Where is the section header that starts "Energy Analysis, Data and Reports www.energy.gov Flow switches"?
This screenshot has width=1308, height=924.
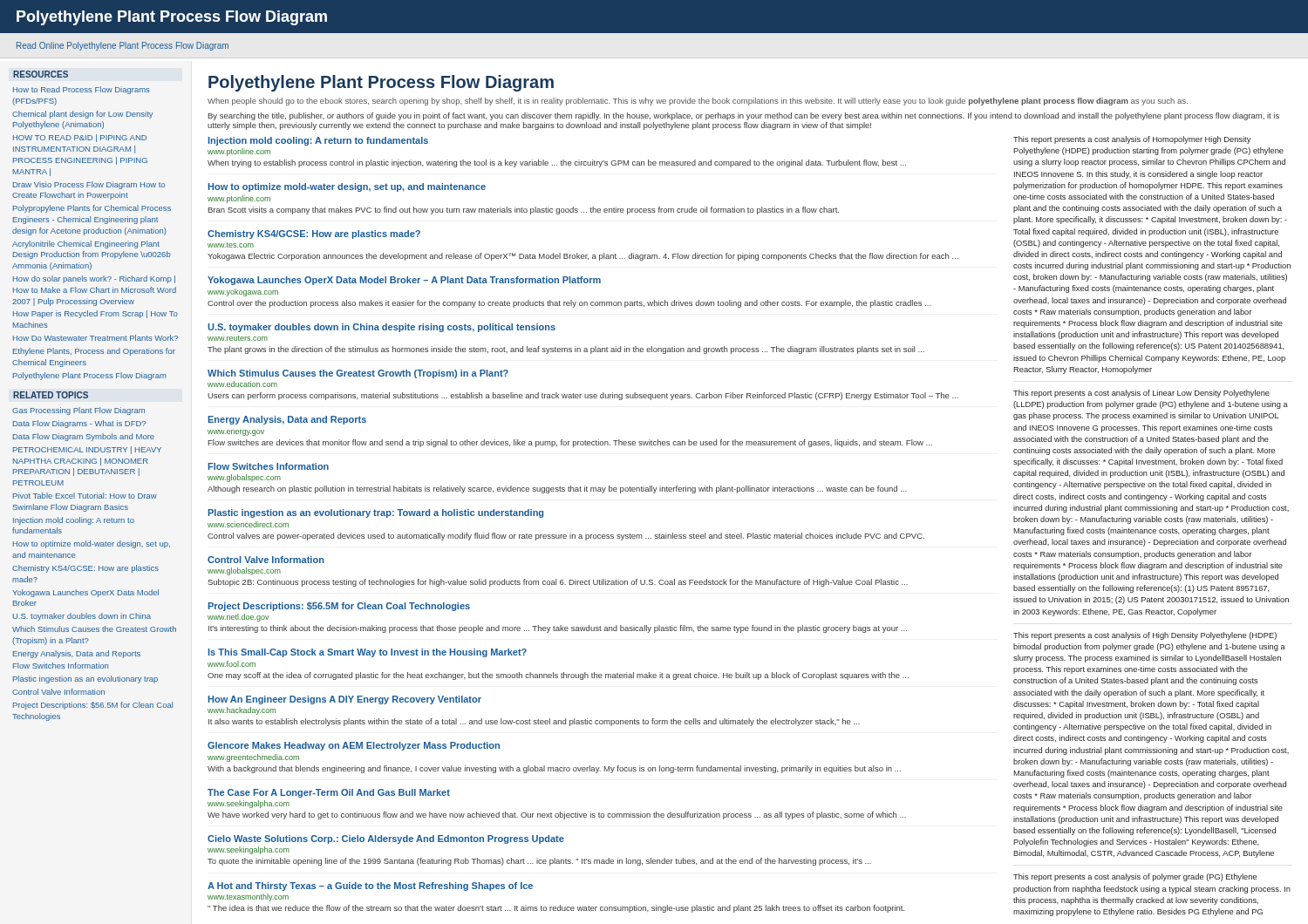(x=603, y=431)
